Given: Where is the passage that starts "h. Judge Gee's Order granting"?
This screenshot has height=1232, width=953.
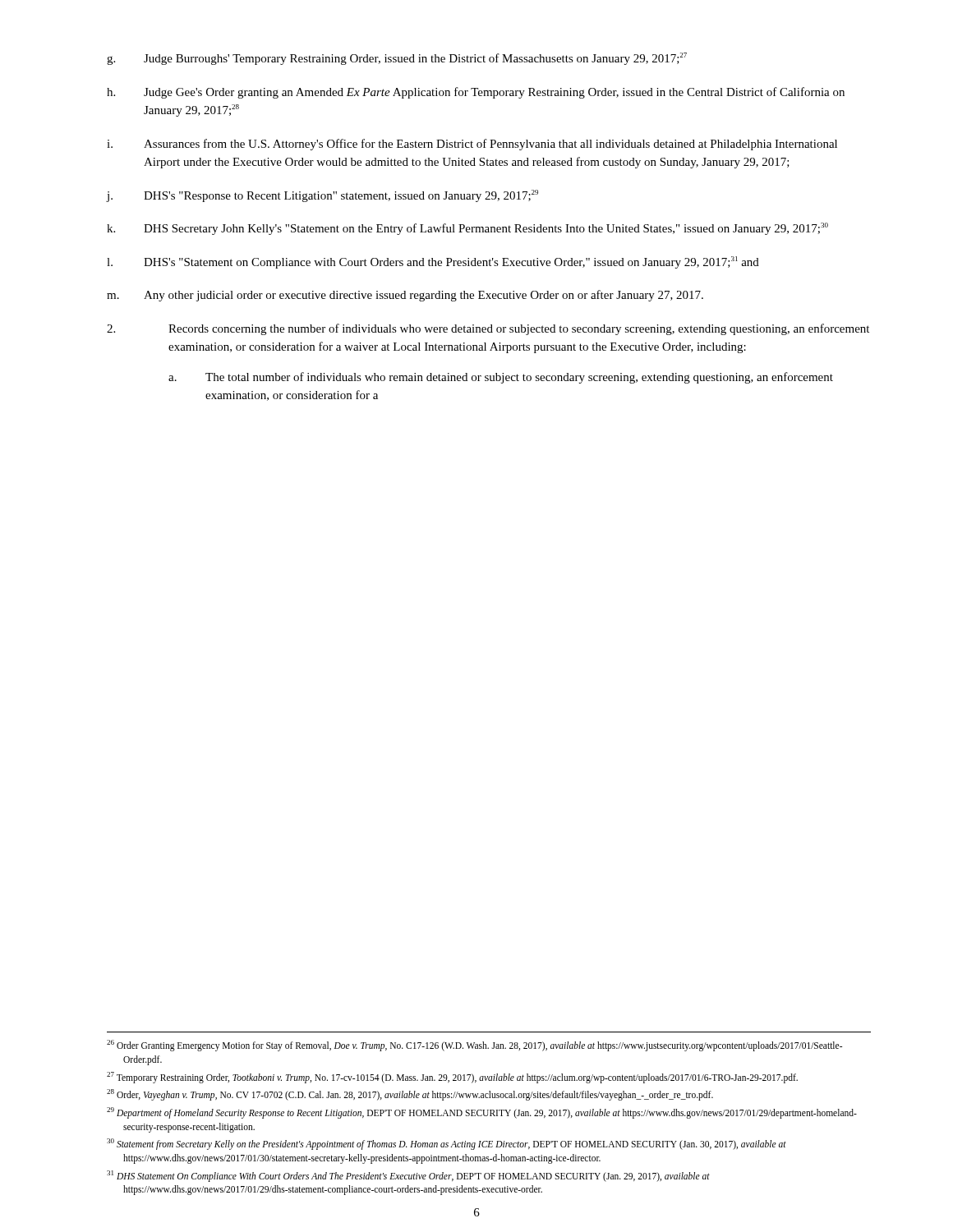Looking at the screenshot, I should 489,101.
